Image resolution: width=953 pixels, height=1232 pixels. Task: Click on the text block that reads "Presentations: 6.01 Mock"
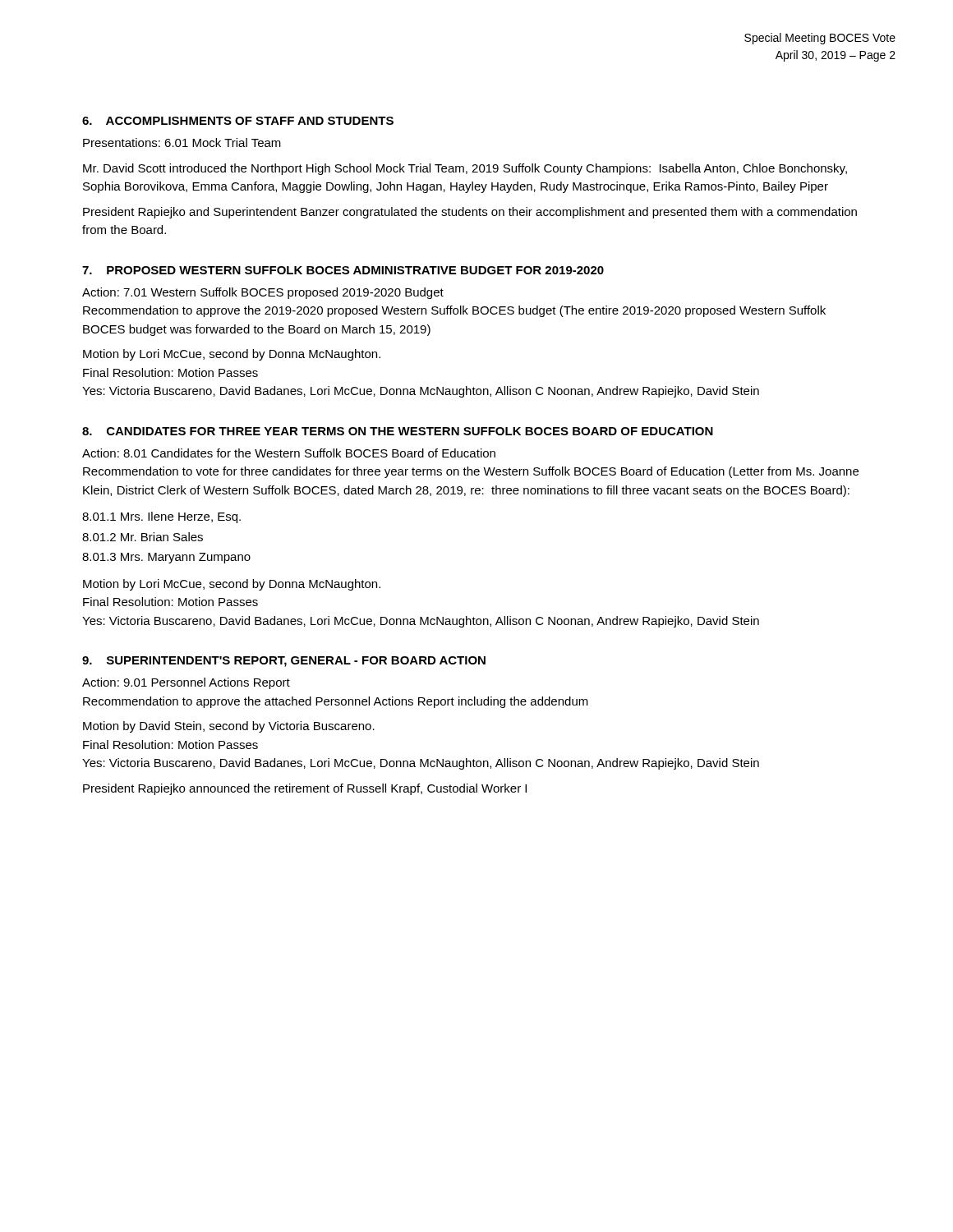coord(182,142)
